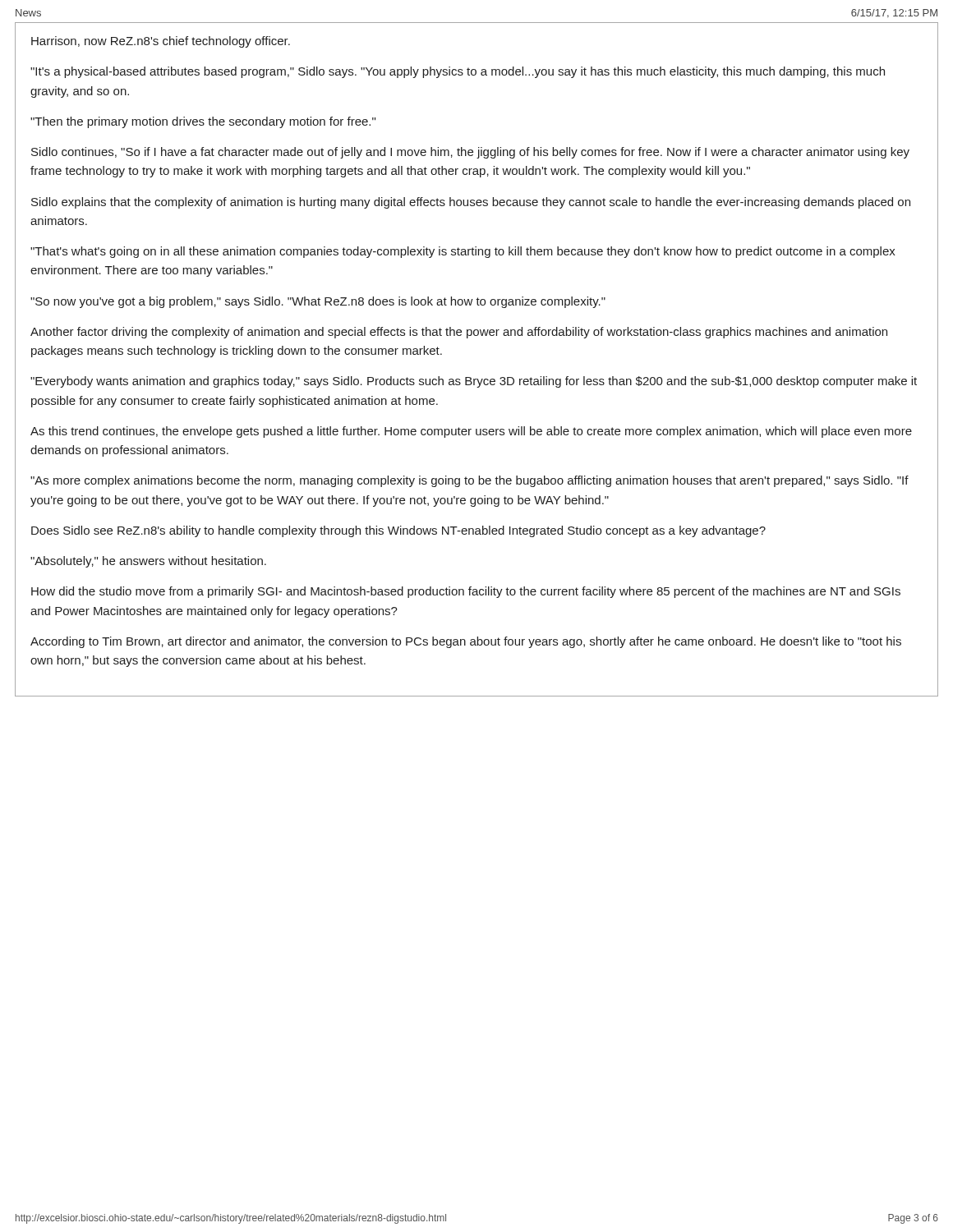Select the text block containing "Does Sidlo see ReZ.n8's ability to"
953x1232 pixels.
tap(398, 530)
